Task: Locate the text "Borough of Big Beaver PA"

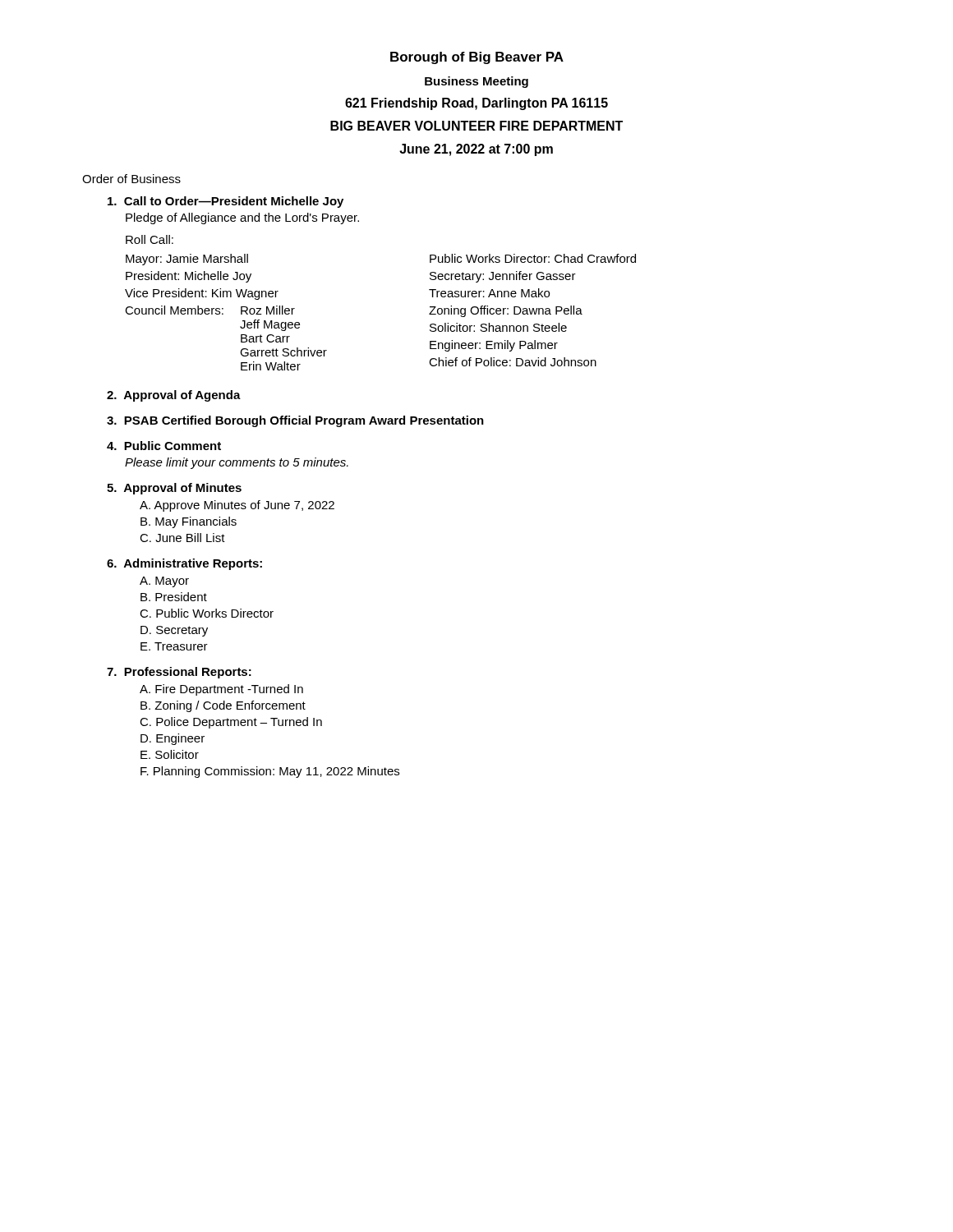Action: tap(476, 57)
